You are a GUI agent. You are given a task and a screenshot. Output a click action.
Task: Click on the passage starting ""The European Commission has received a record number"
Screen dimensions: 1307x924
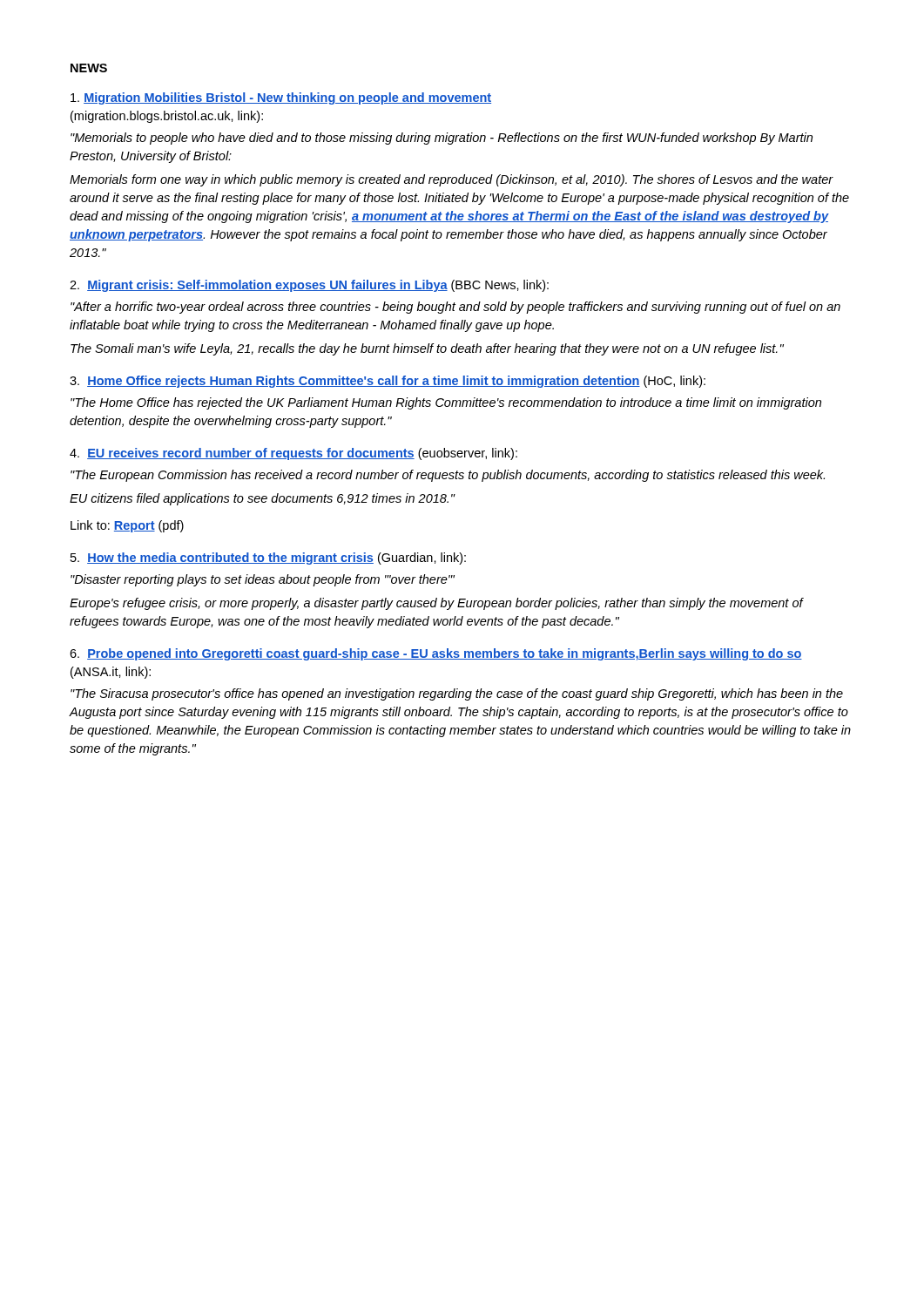tap(448, 475)
